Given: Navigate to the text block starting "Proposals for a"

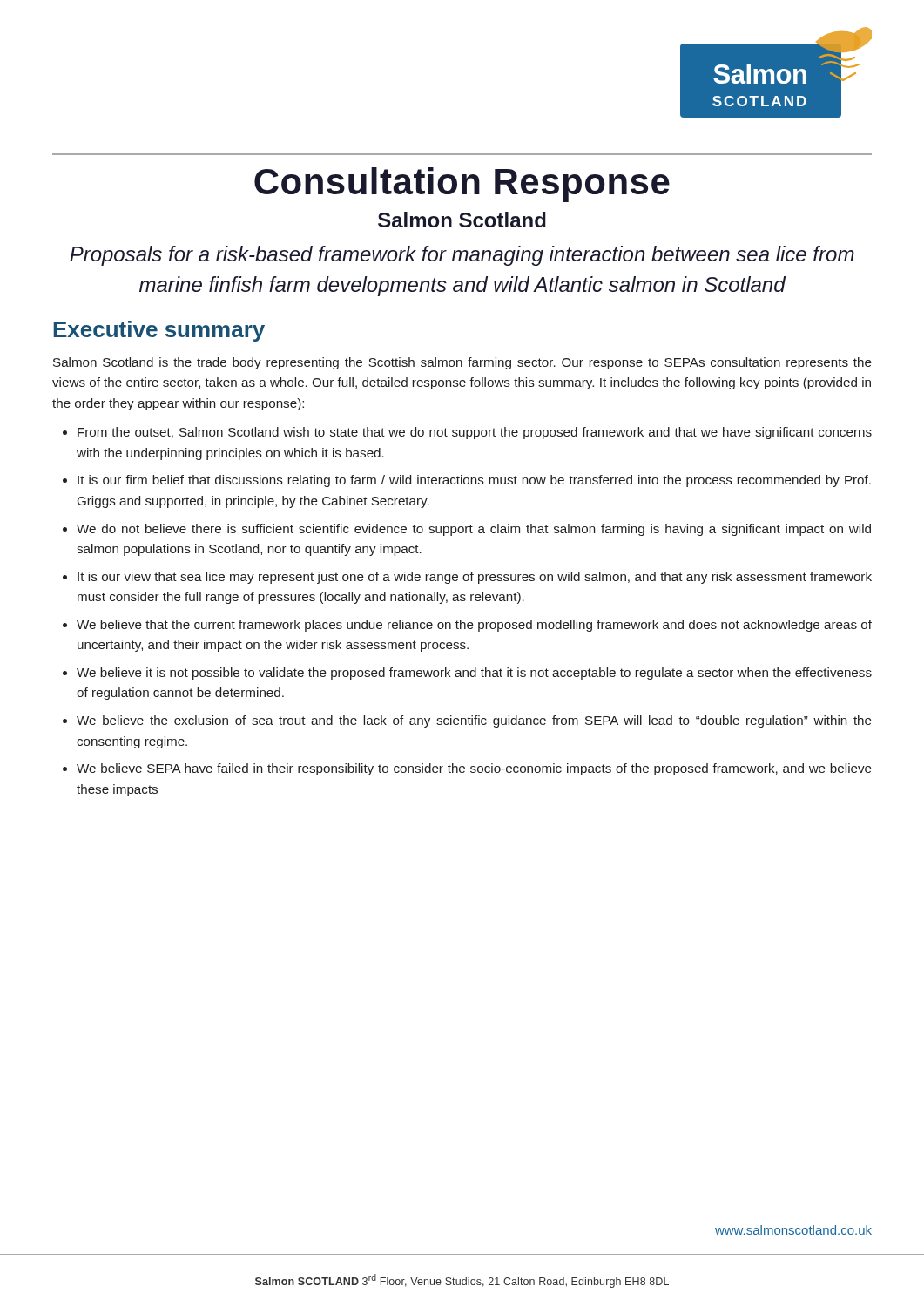Looking at the screenshot, I should [x=462, y=270].
